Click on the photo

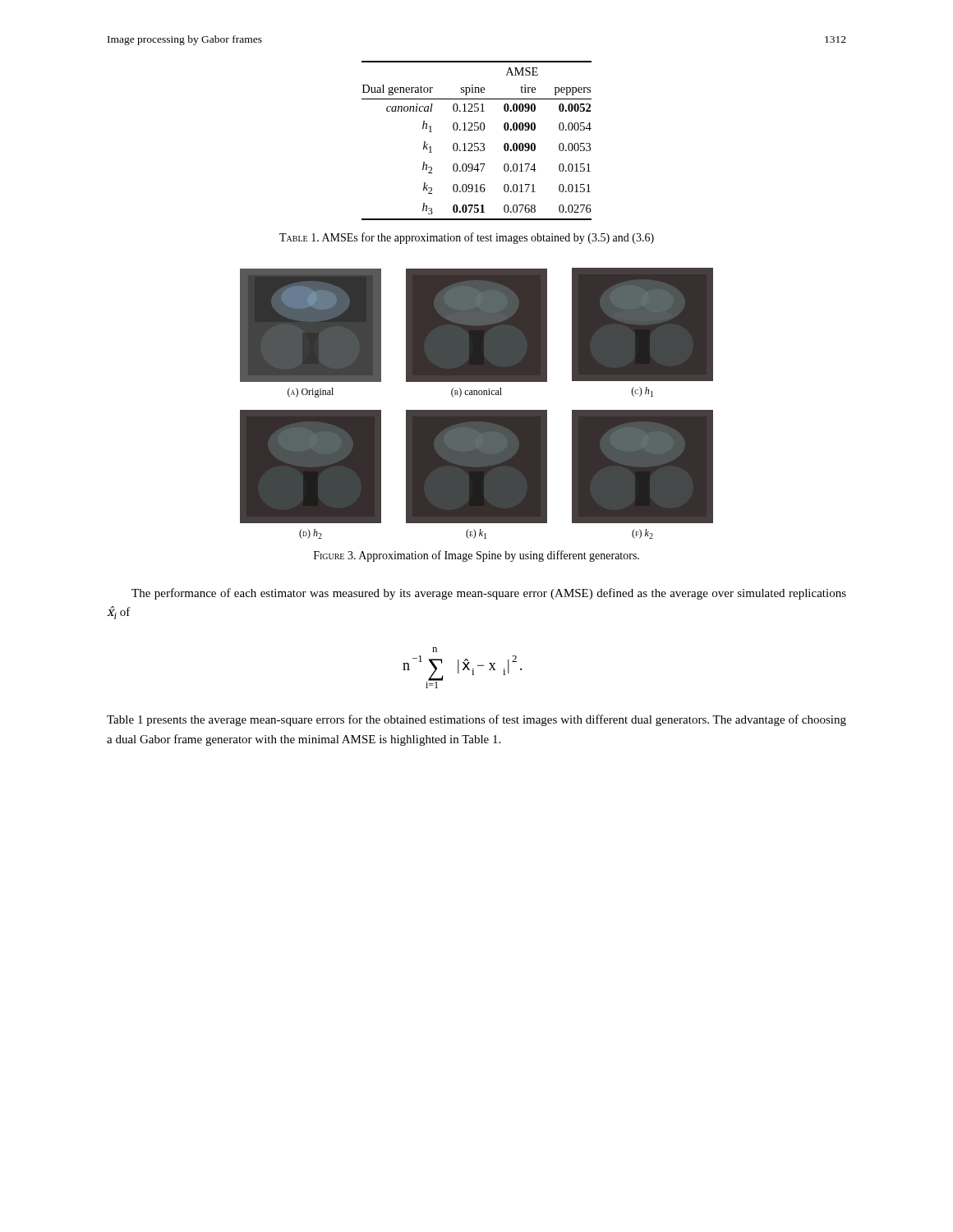[x=476, y=404]
